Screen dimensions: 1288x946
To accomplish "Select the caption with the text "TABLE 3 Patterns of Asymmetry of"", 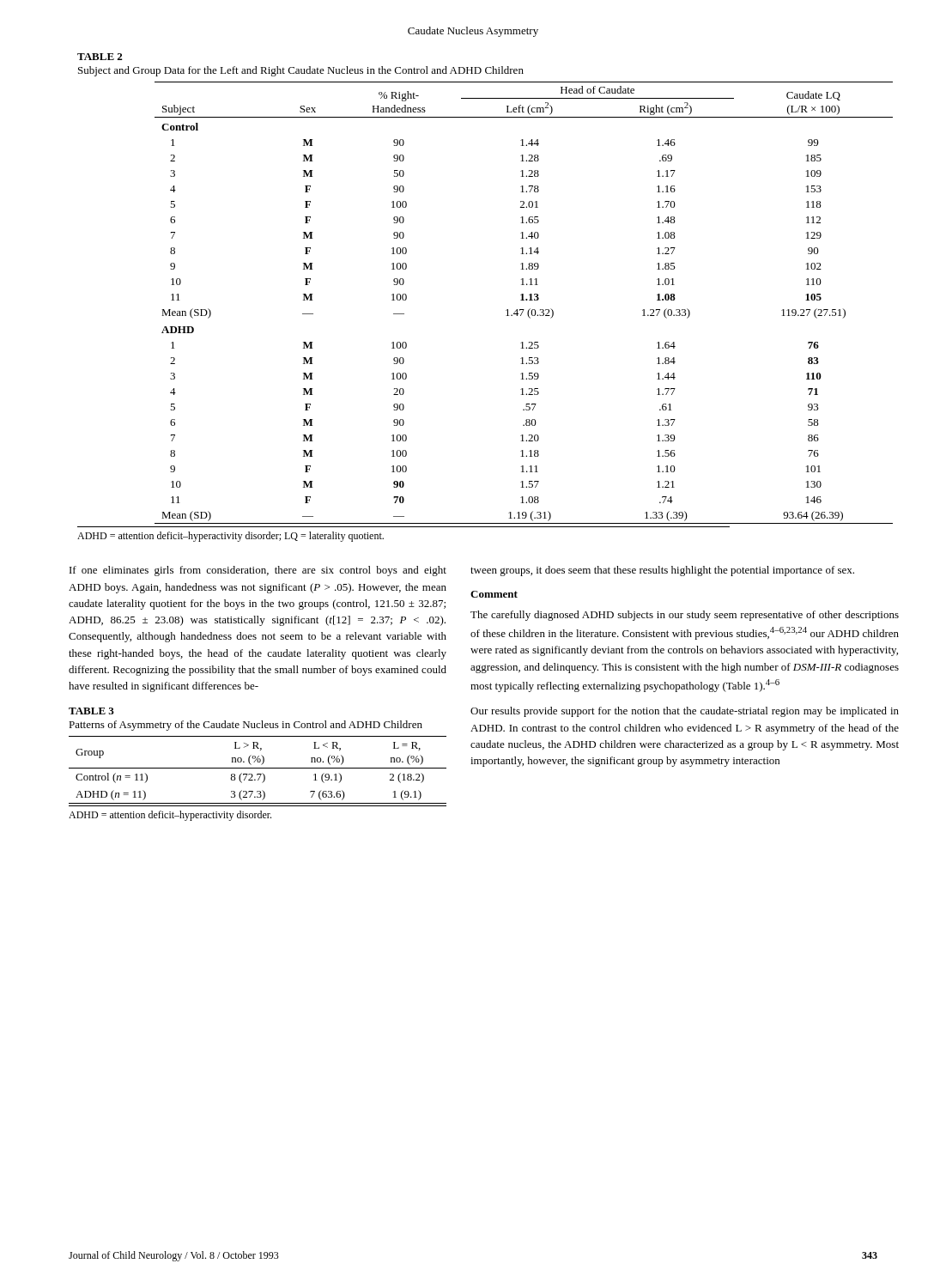I will [258, 718].
